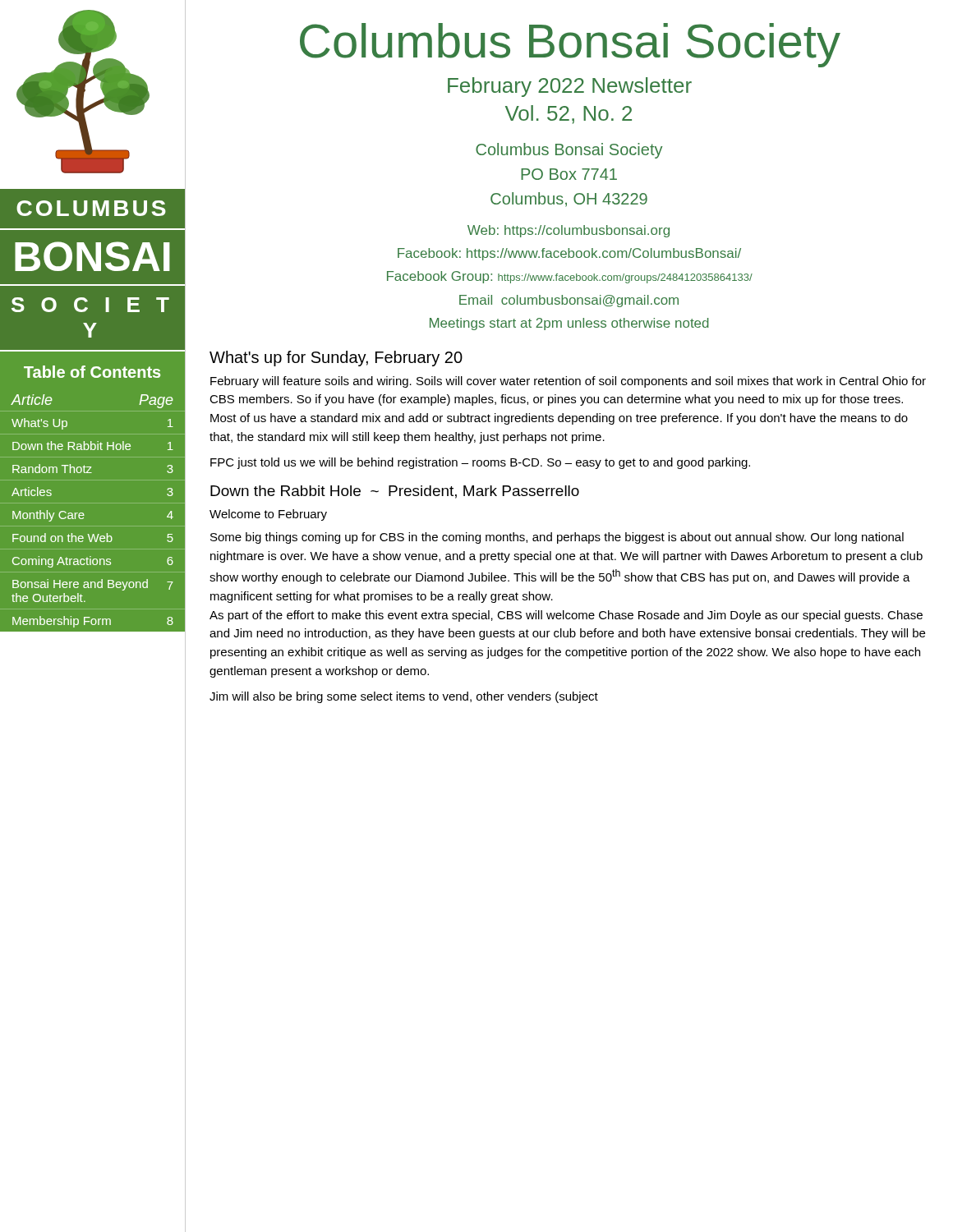This screenshot has width=953, height=1232.
Task: Click on the table containing "Table of Contents Article"
Action: pos(92,492)
